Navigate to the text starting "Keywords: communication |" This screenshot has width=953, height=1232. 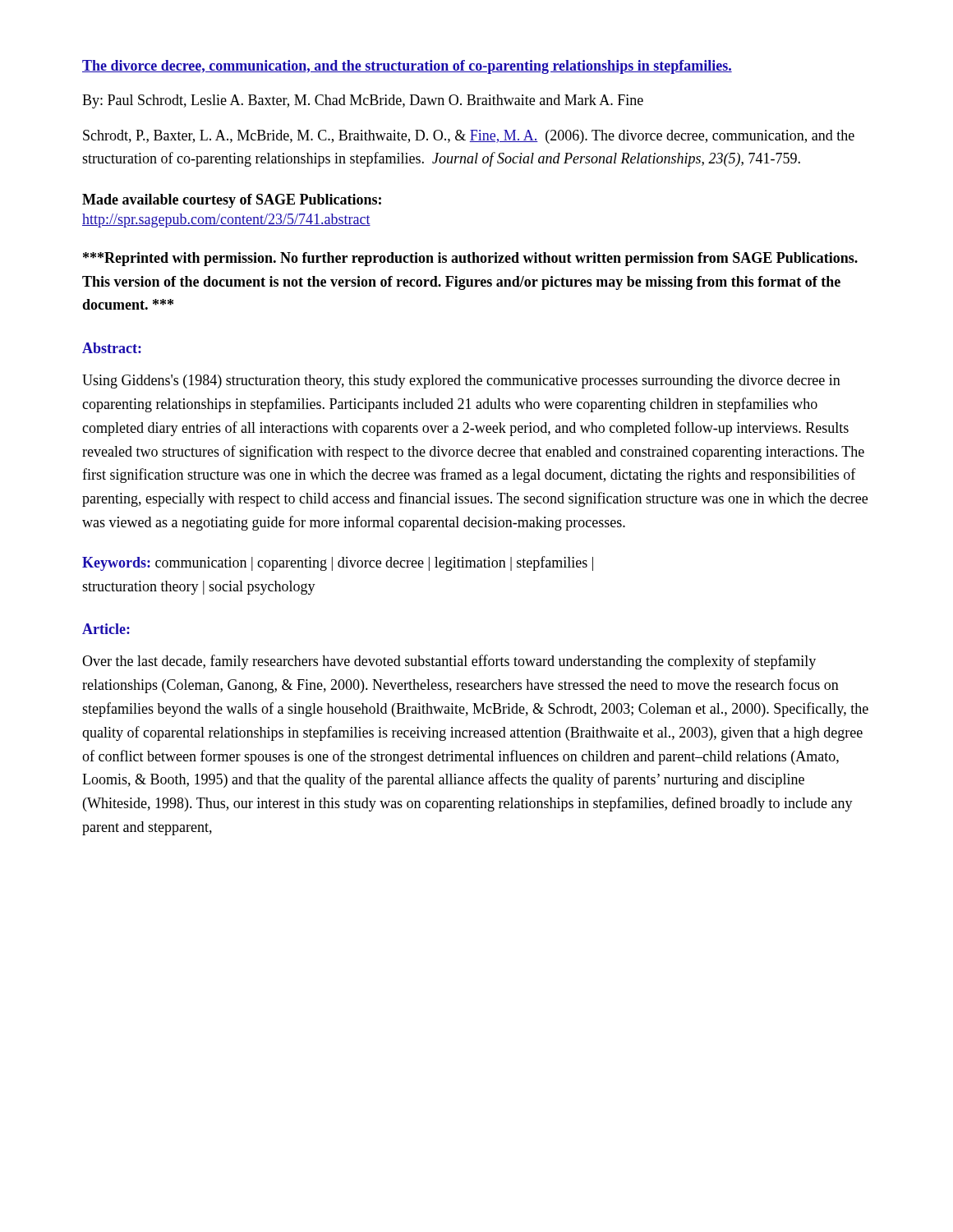(x=338, y=574)
